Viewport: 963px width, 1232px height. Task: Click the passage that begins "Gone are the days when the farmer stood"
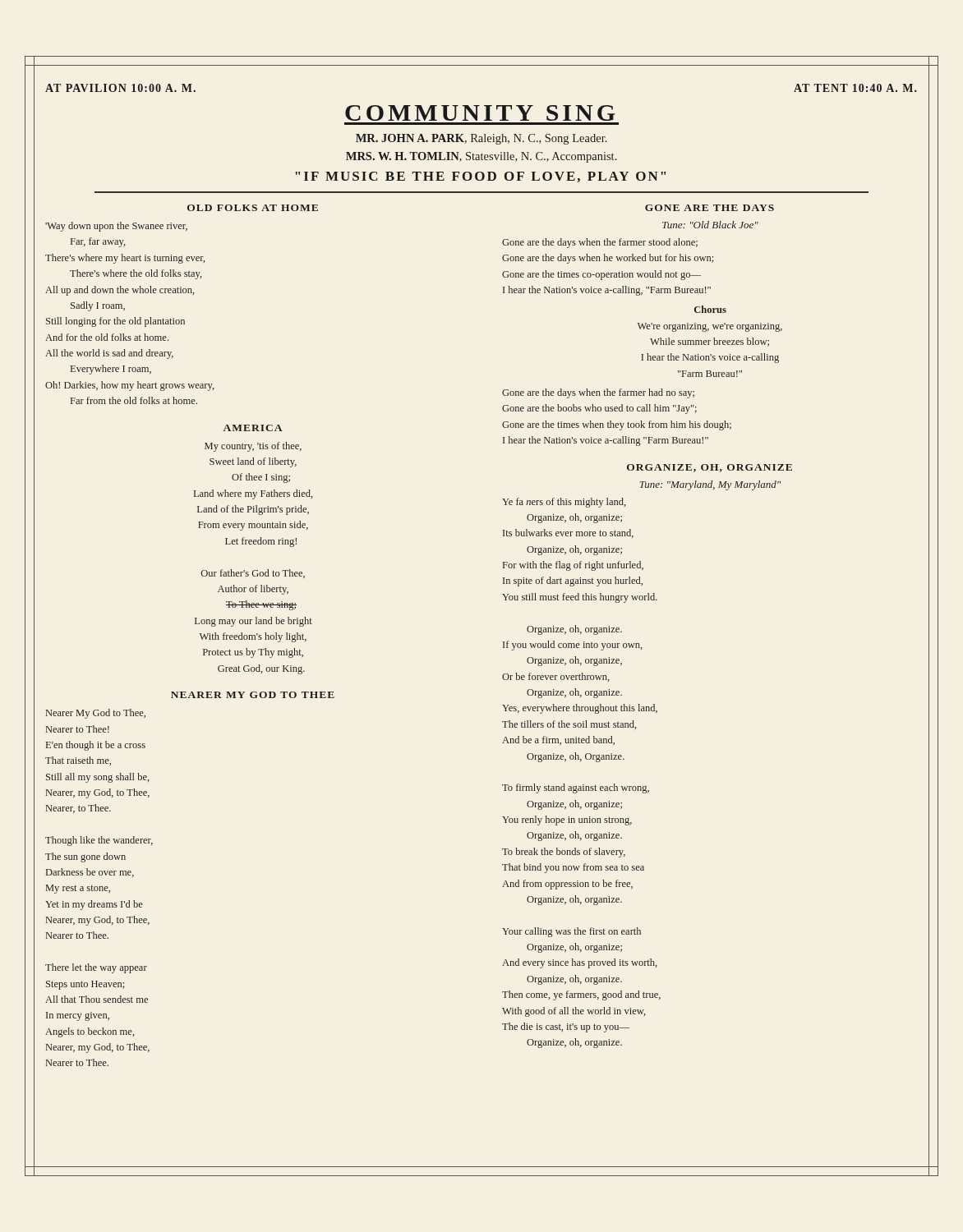pyautogui.click(x=608, y=266)
